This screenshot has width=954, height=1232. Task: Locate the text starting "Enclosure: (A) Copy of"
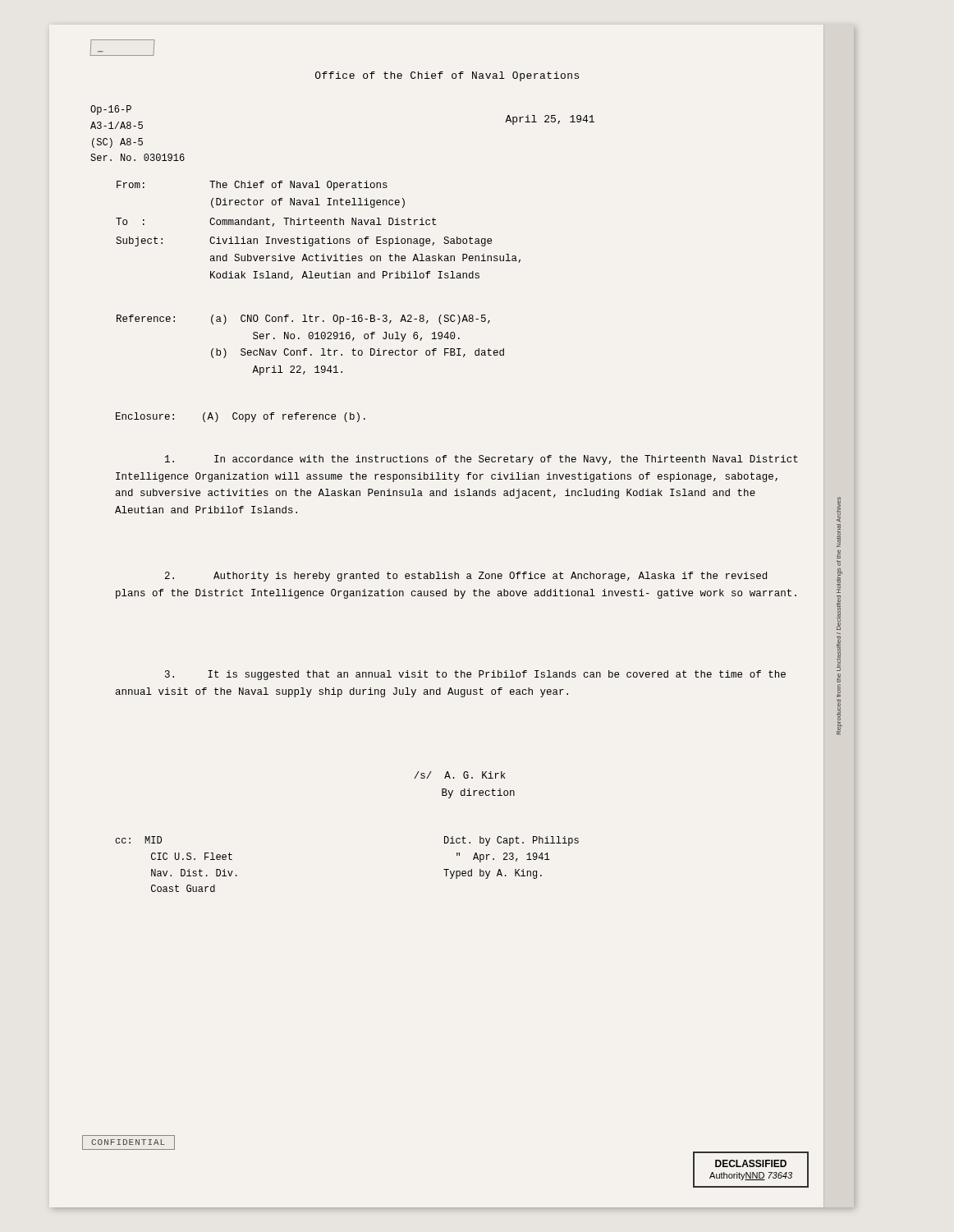241,417
